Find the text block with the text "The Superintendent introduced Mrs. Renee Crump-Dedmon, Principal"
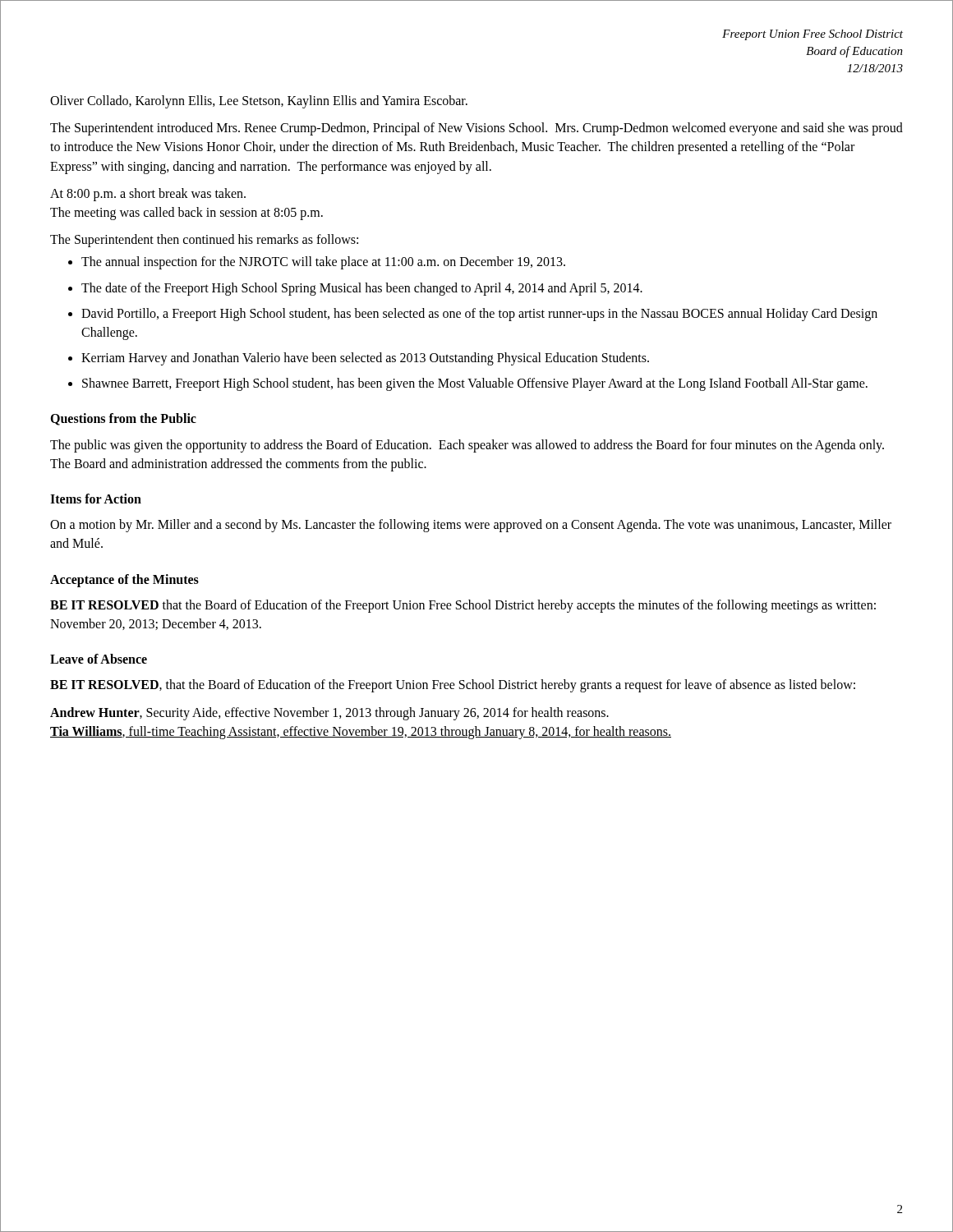The height and width of the screenshot is (1232, 953). (x=476, y=147)
